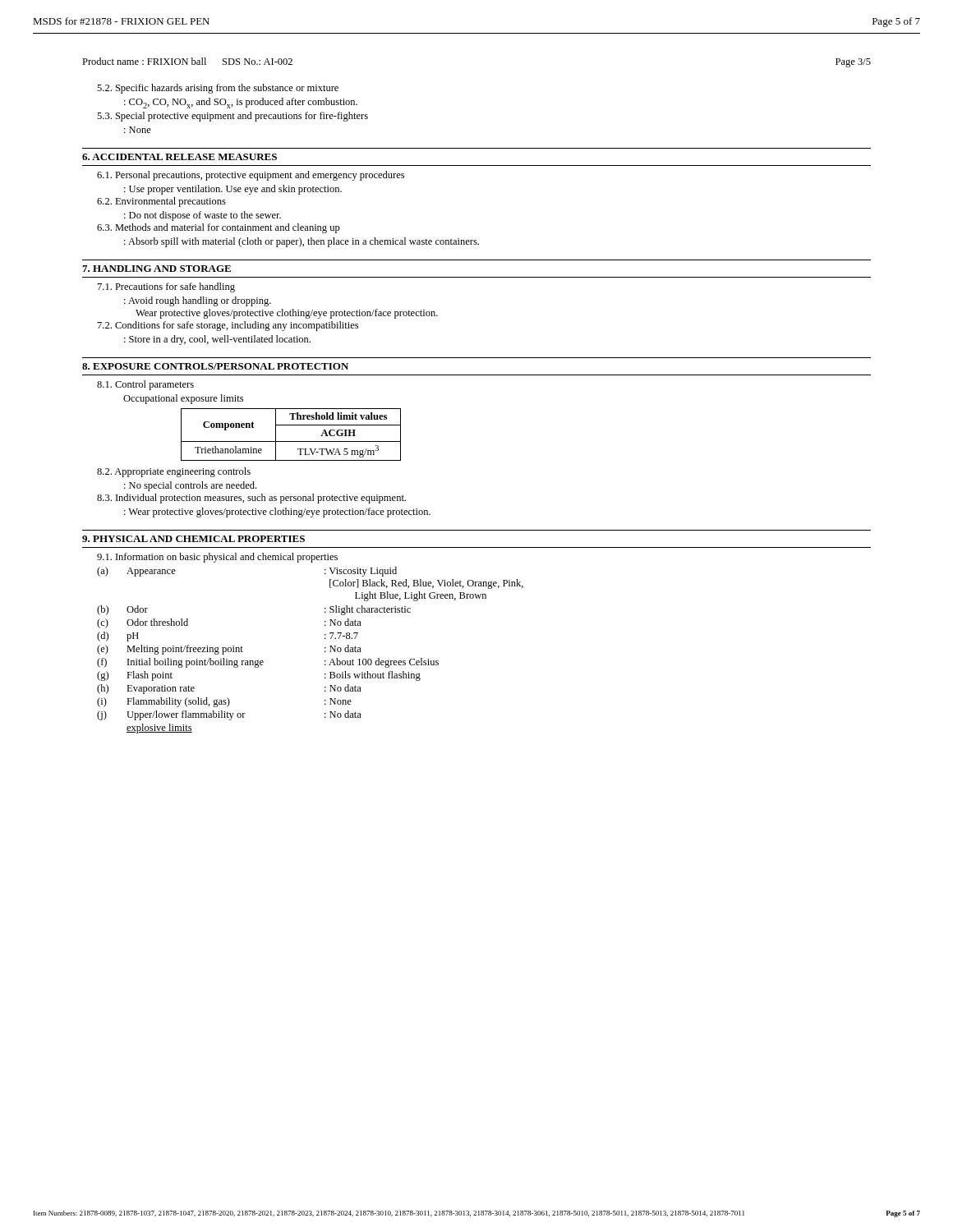Click on the list item that says "Wear protective gloves/protective clothing/eye"
The width and height of the screenshot is (953, 1232).
[x=287, y=312]
